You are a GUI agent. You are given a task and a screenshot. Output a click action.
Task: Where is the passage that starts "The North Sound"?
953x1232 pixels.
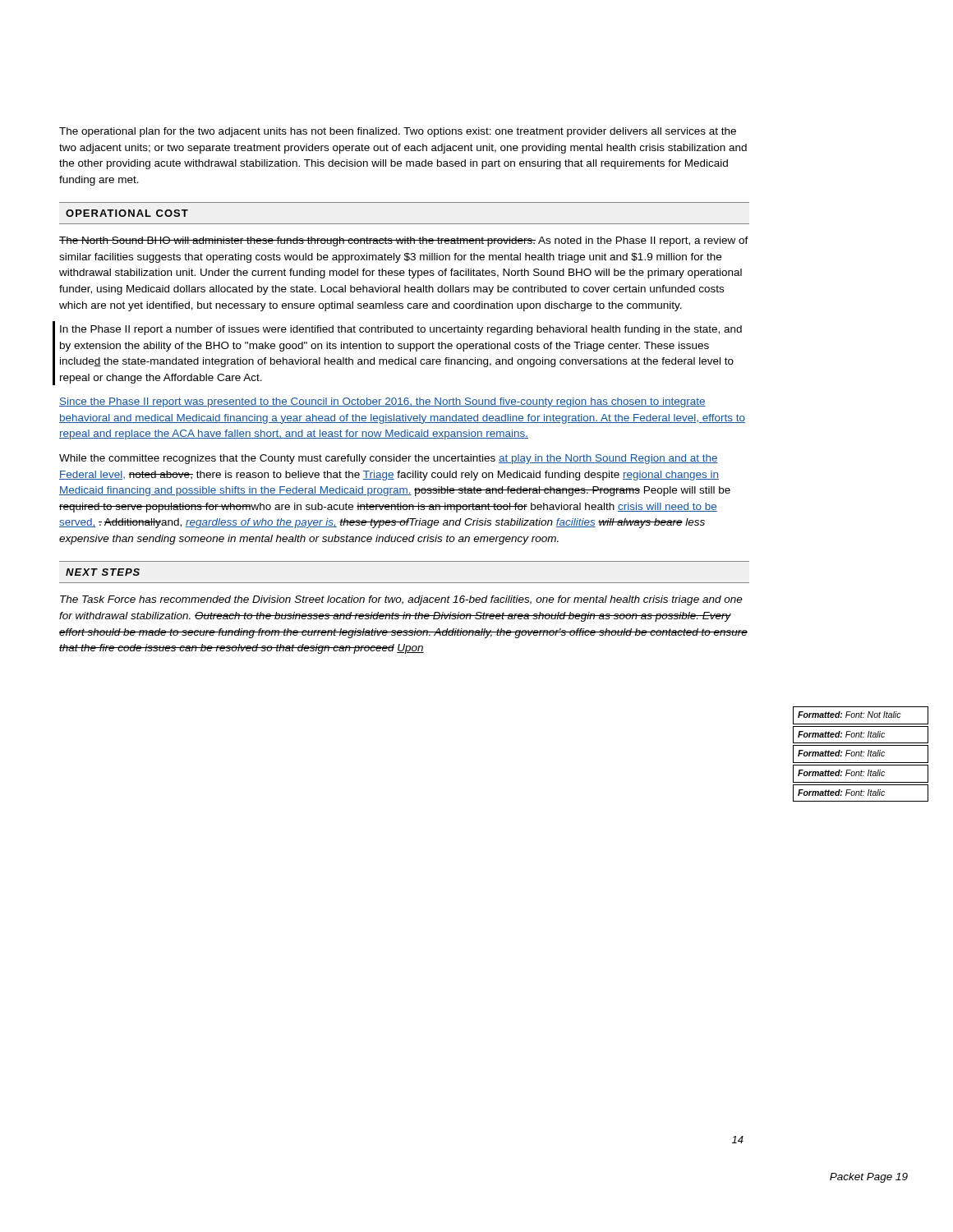tap(404, 273)
